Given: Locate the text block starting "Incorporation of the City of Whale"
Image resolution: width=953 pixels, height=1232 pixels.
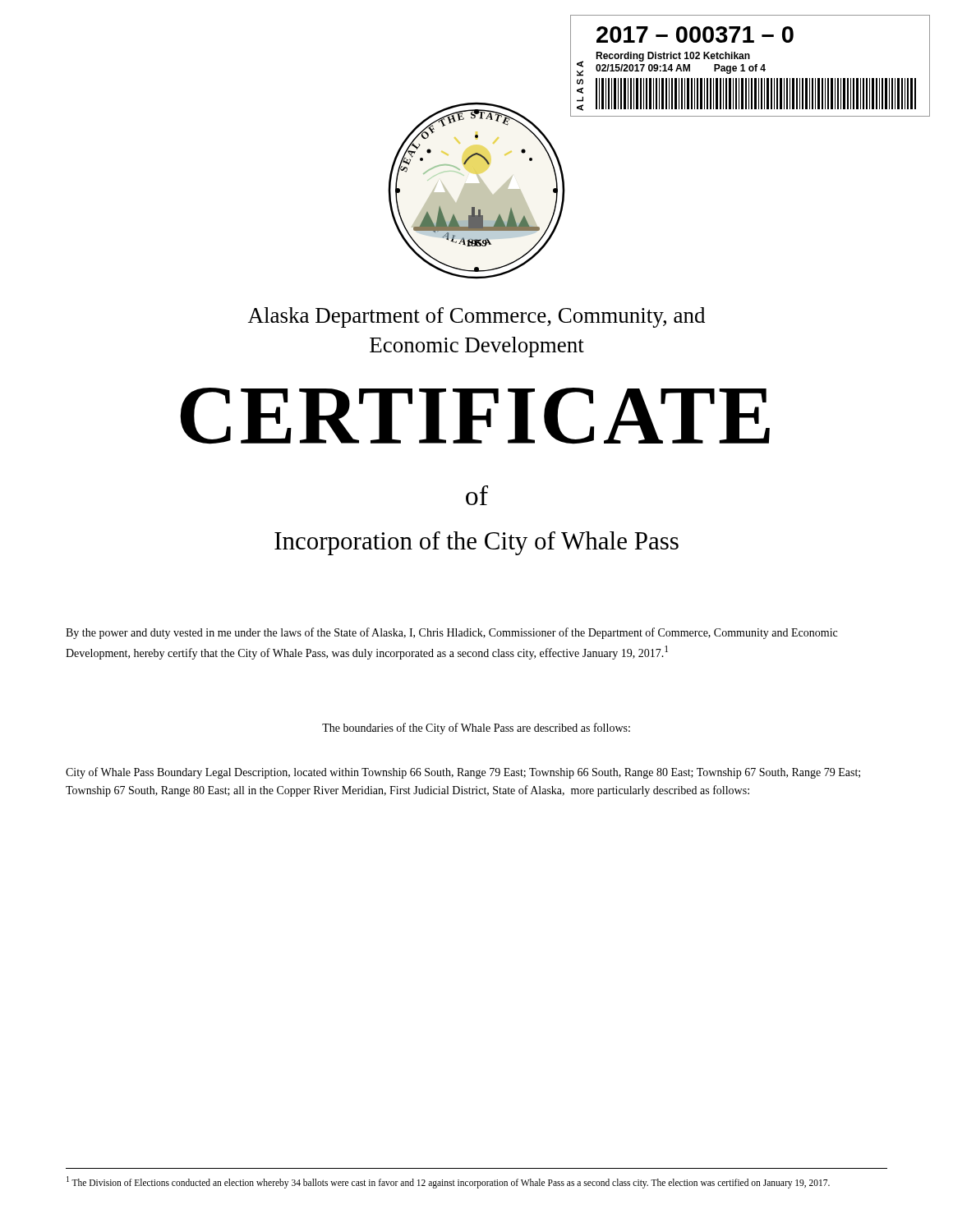Looking at the screenshot, I should tap(476, 541).
